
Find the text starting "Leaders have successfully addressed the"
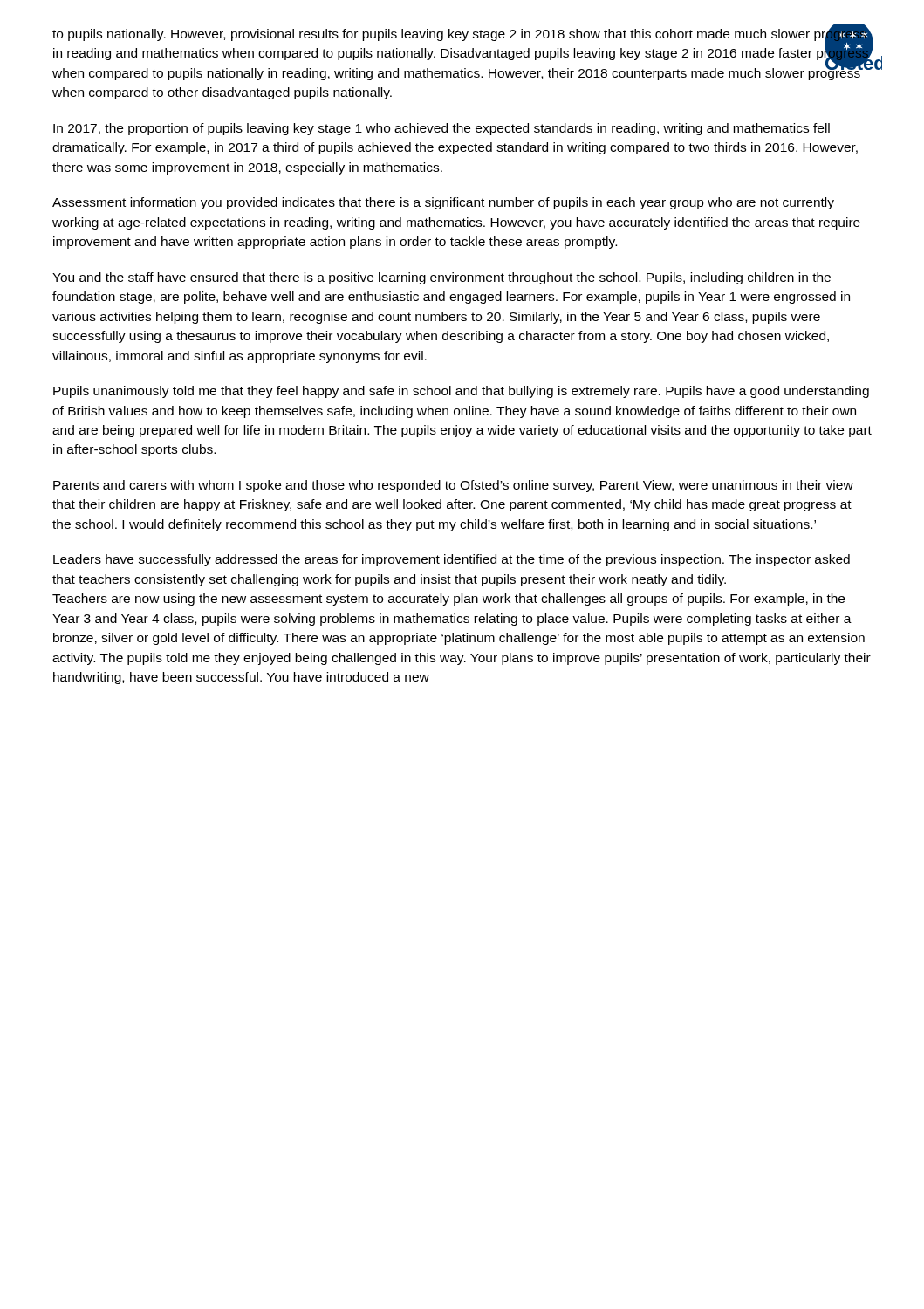[x=461, y=618]
